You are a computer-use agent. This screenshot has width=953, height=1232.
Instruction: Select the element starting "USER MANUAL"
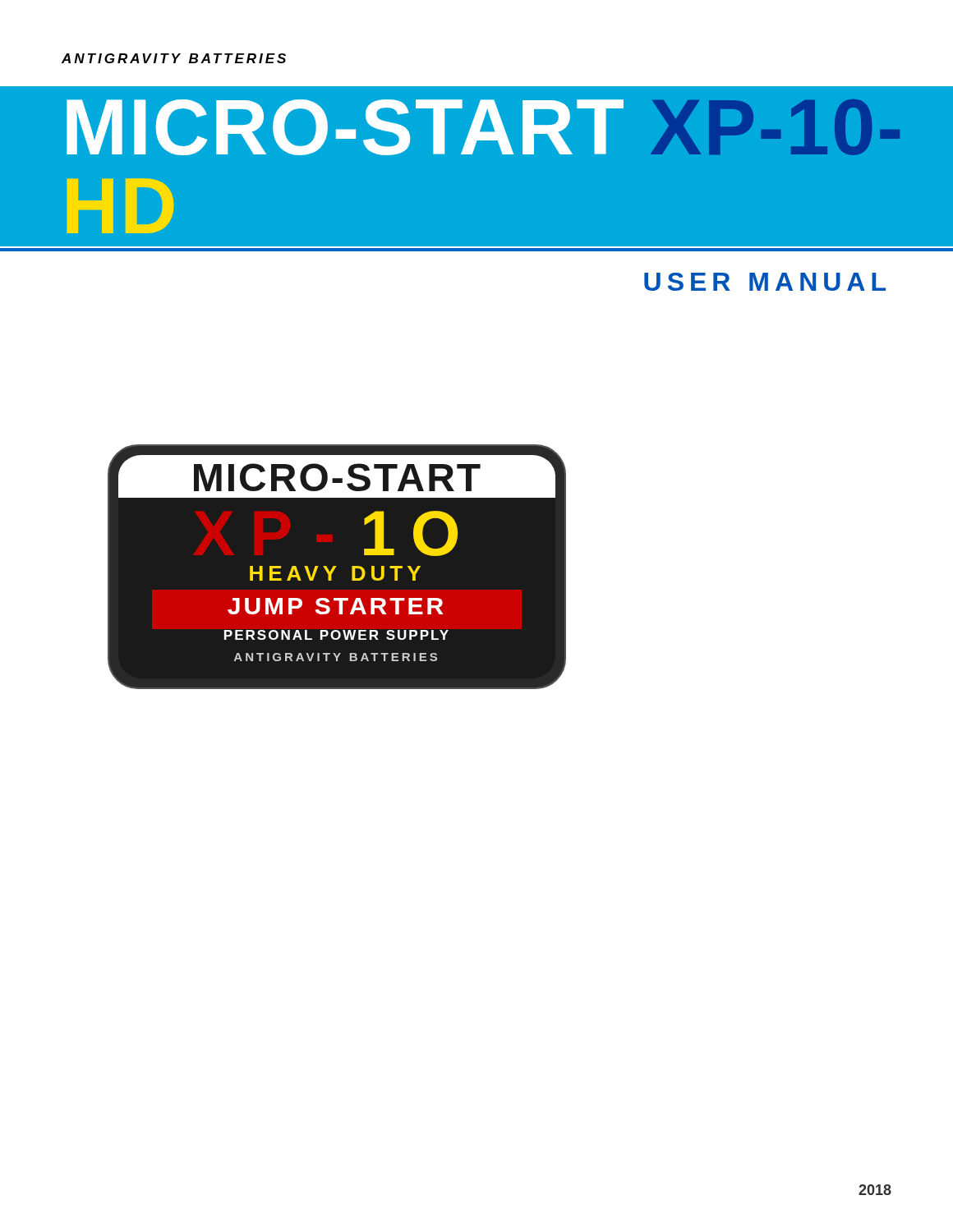pyautogui.click(x=767, y=282)
